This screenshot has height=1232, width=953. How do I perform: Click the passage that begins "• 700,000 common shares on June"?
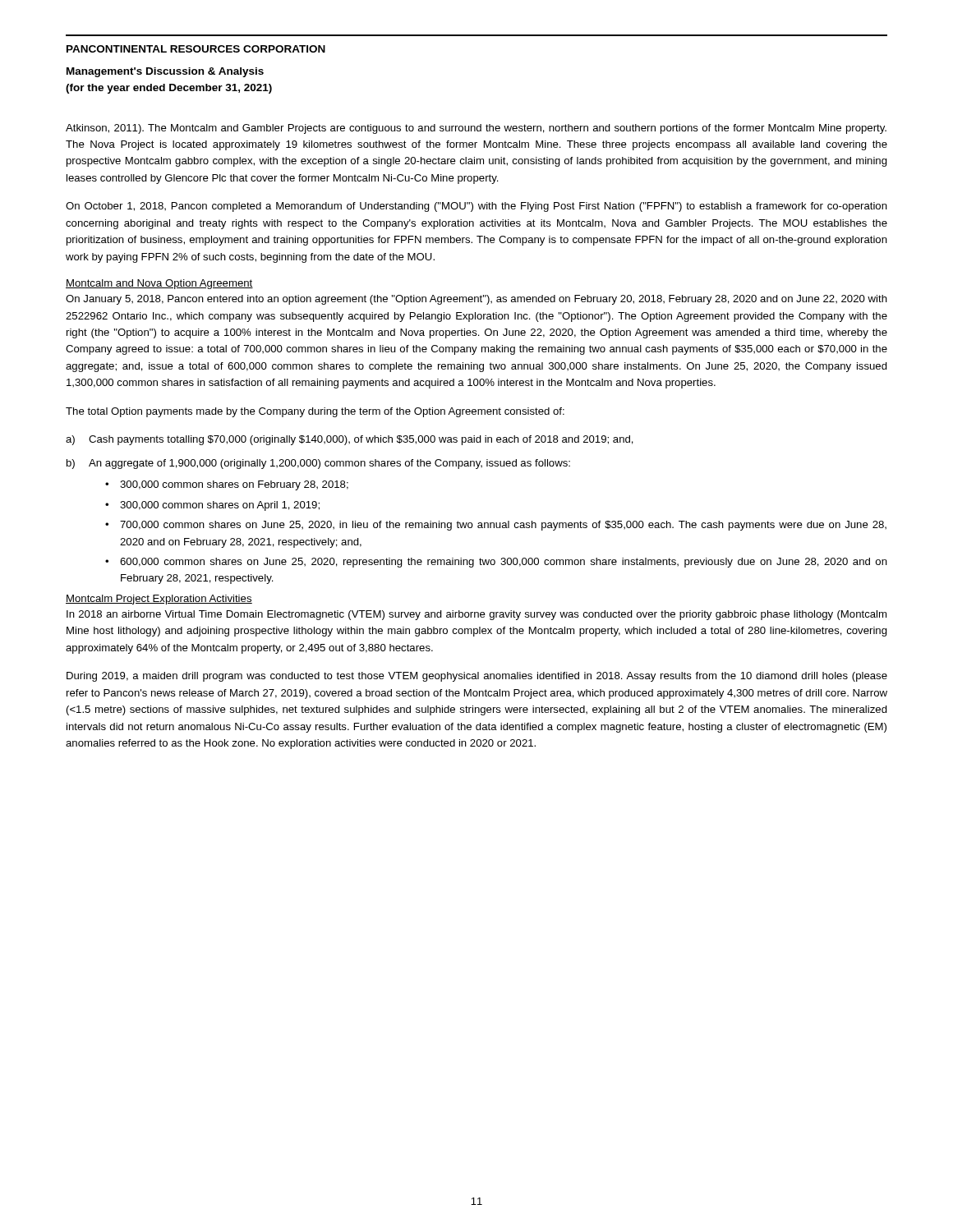click(x=496, y=534)
